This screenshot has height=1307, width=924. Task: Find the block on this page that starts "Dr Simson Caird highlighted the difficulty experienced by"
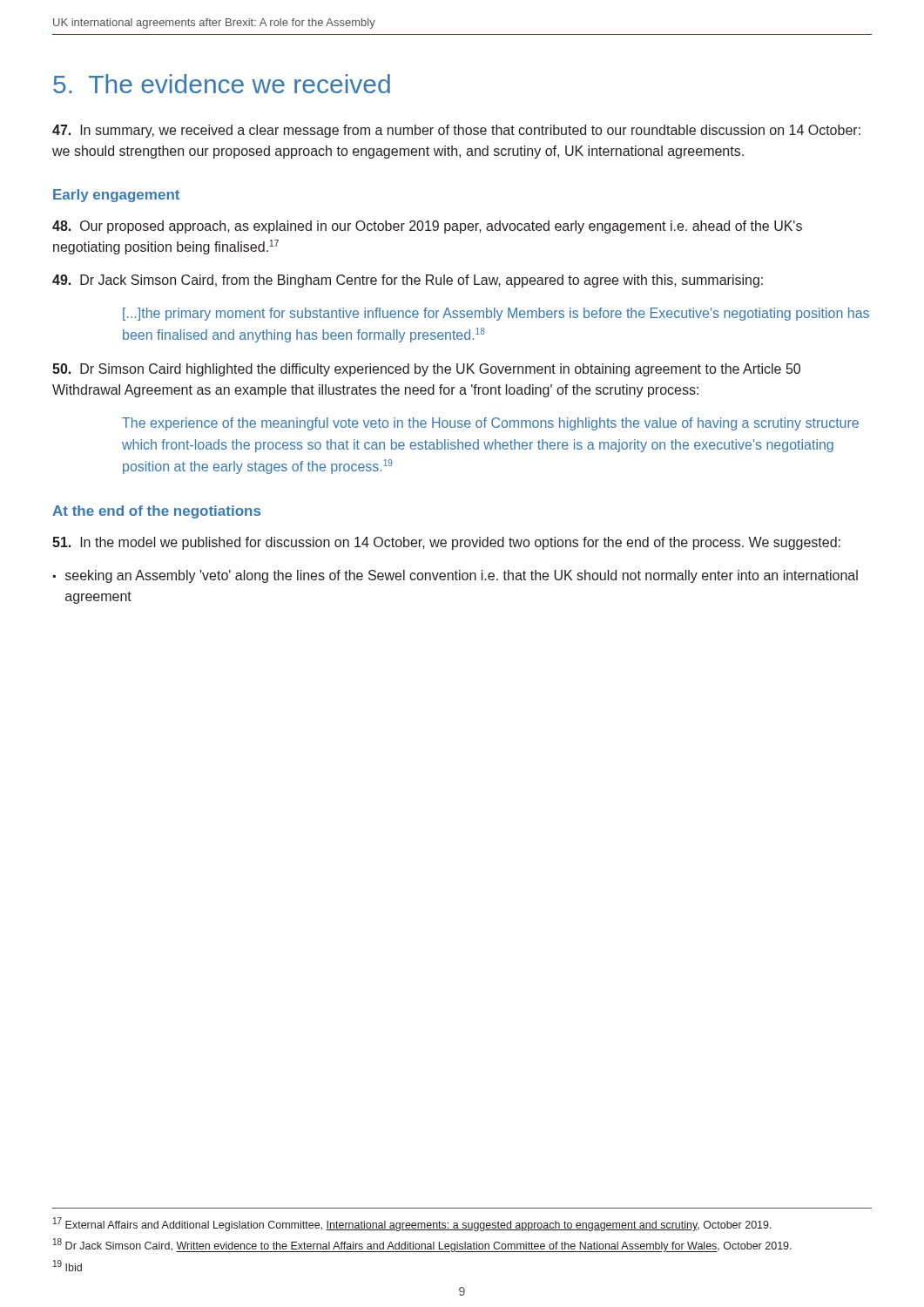[427, 380]
